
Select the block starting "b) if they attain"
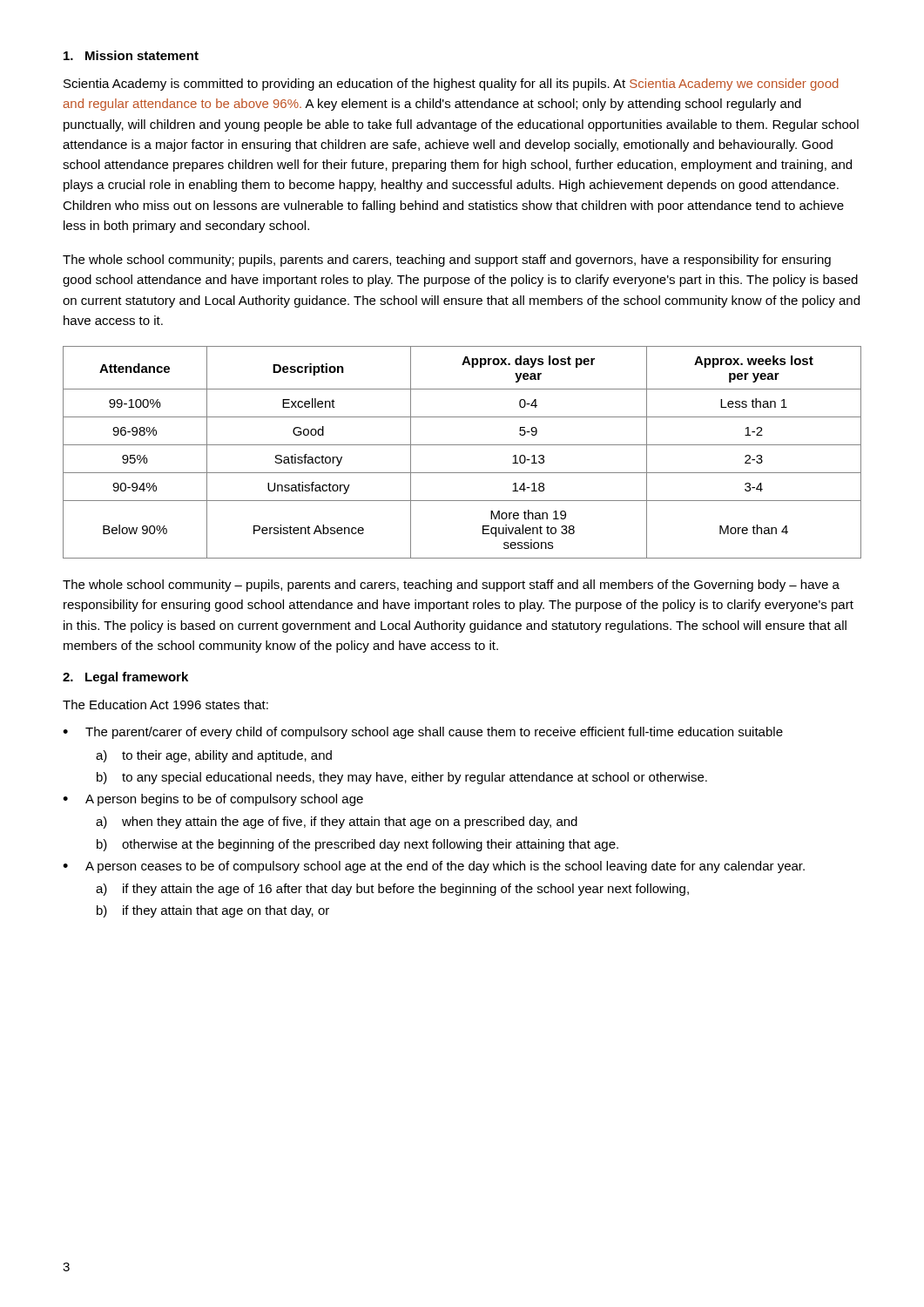(x=213, y=911)
